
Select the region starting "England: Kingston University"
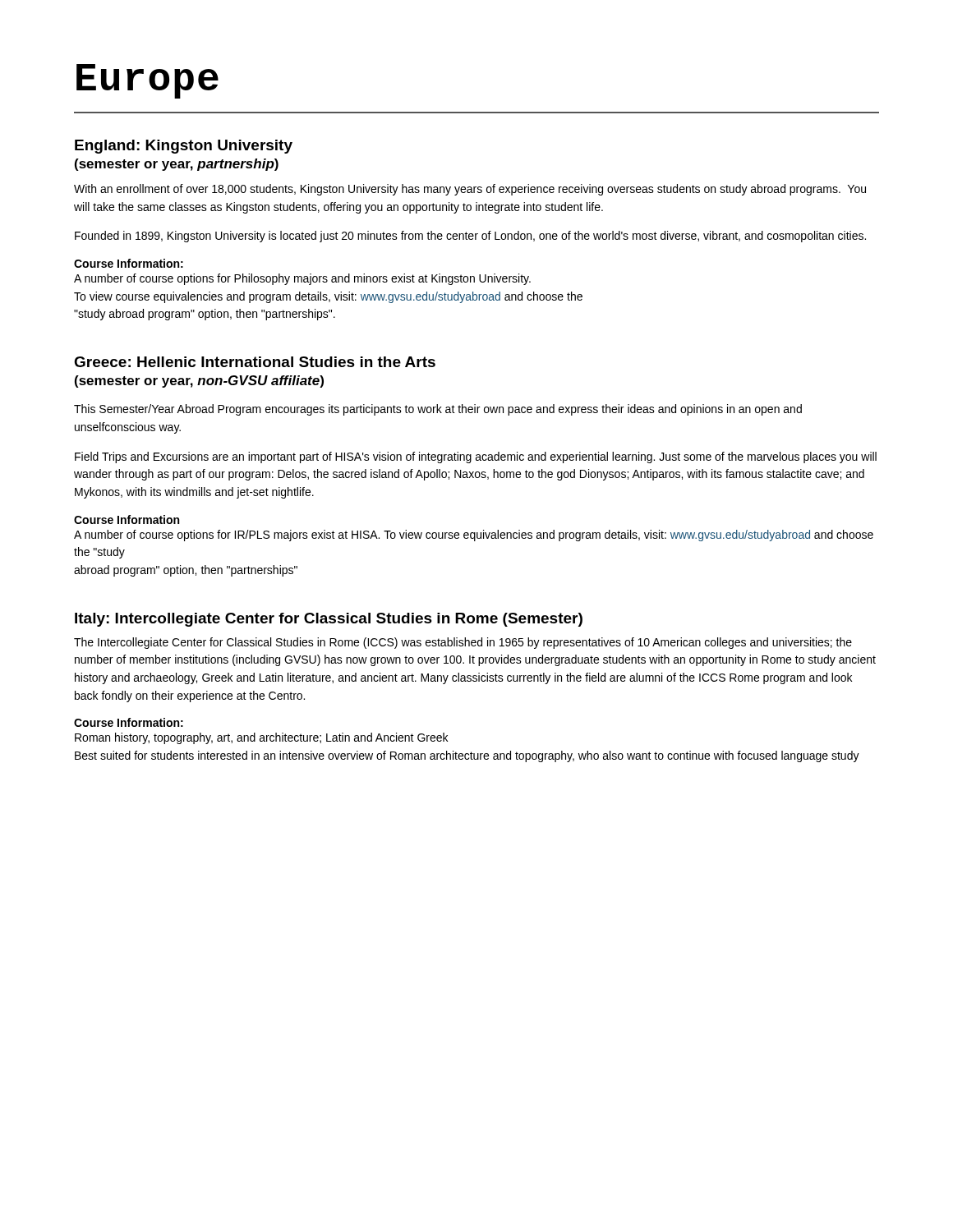click(x=184, y=147)
